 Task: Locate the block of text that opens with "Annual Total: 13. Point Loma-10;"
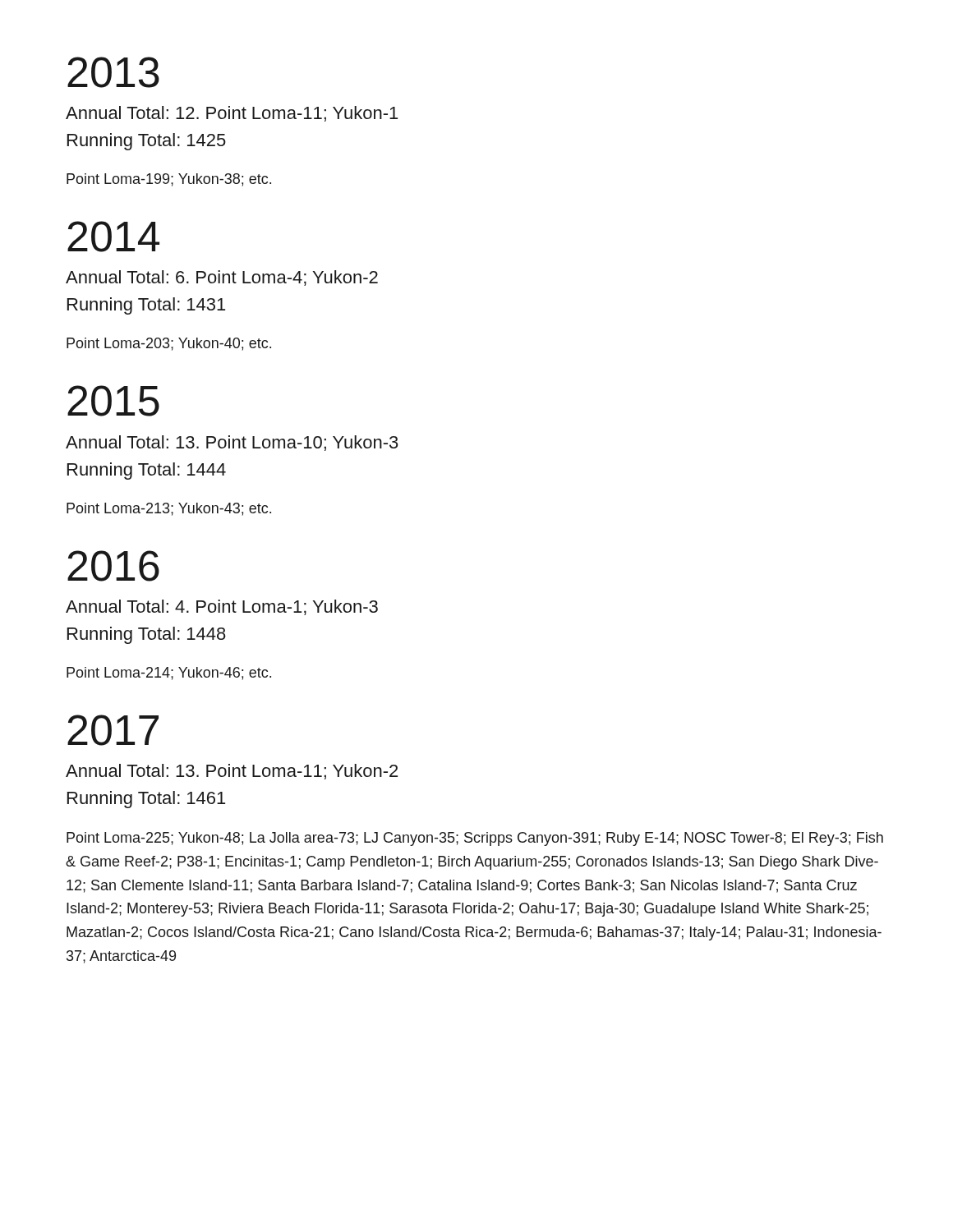232,443
